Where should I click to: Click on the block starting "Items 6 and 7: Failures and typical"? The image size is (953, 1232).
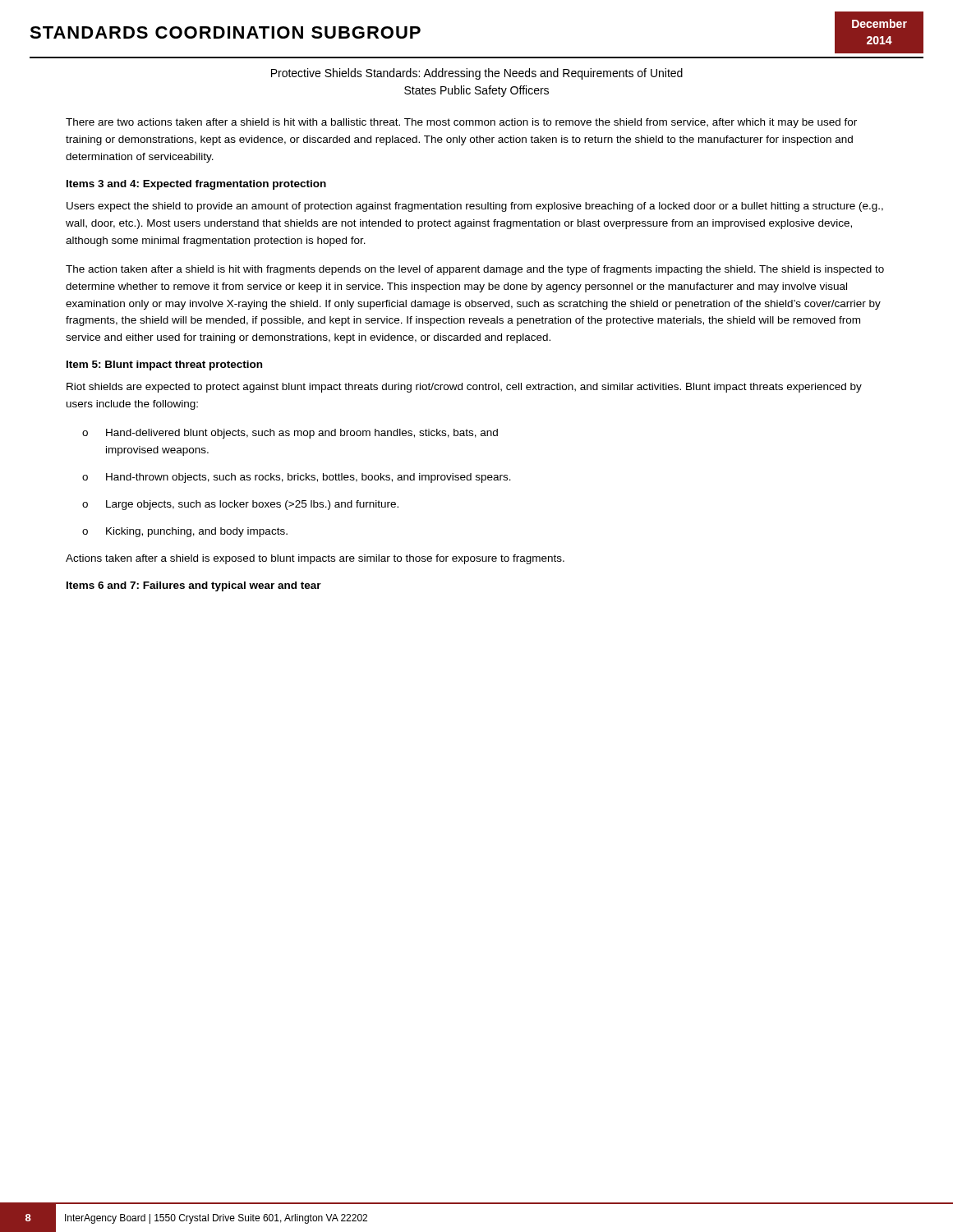click(x=193, y=585)
